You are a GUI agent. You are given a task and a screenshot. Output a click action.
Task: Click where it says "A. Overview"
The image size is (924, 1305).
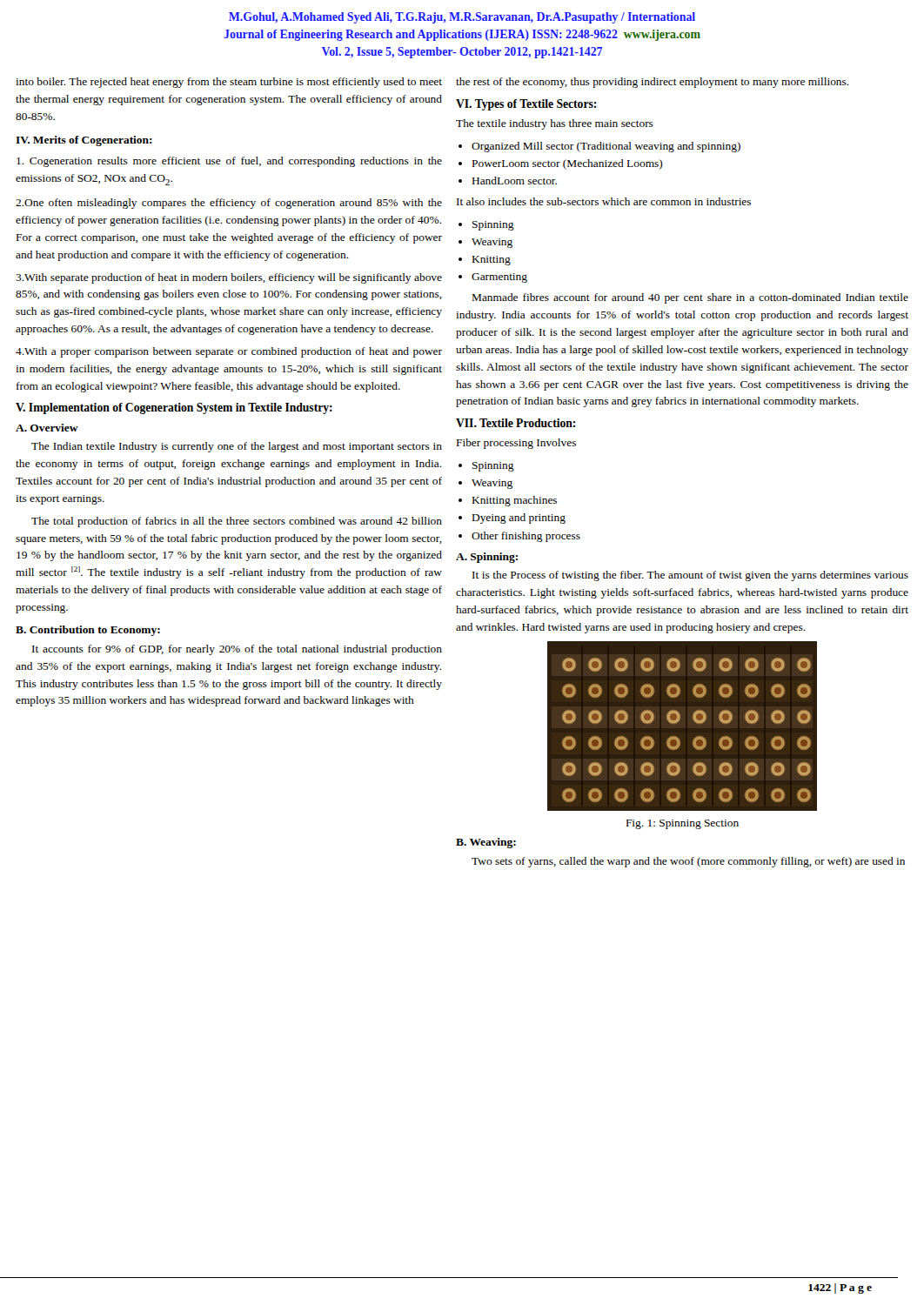[47, 428]
